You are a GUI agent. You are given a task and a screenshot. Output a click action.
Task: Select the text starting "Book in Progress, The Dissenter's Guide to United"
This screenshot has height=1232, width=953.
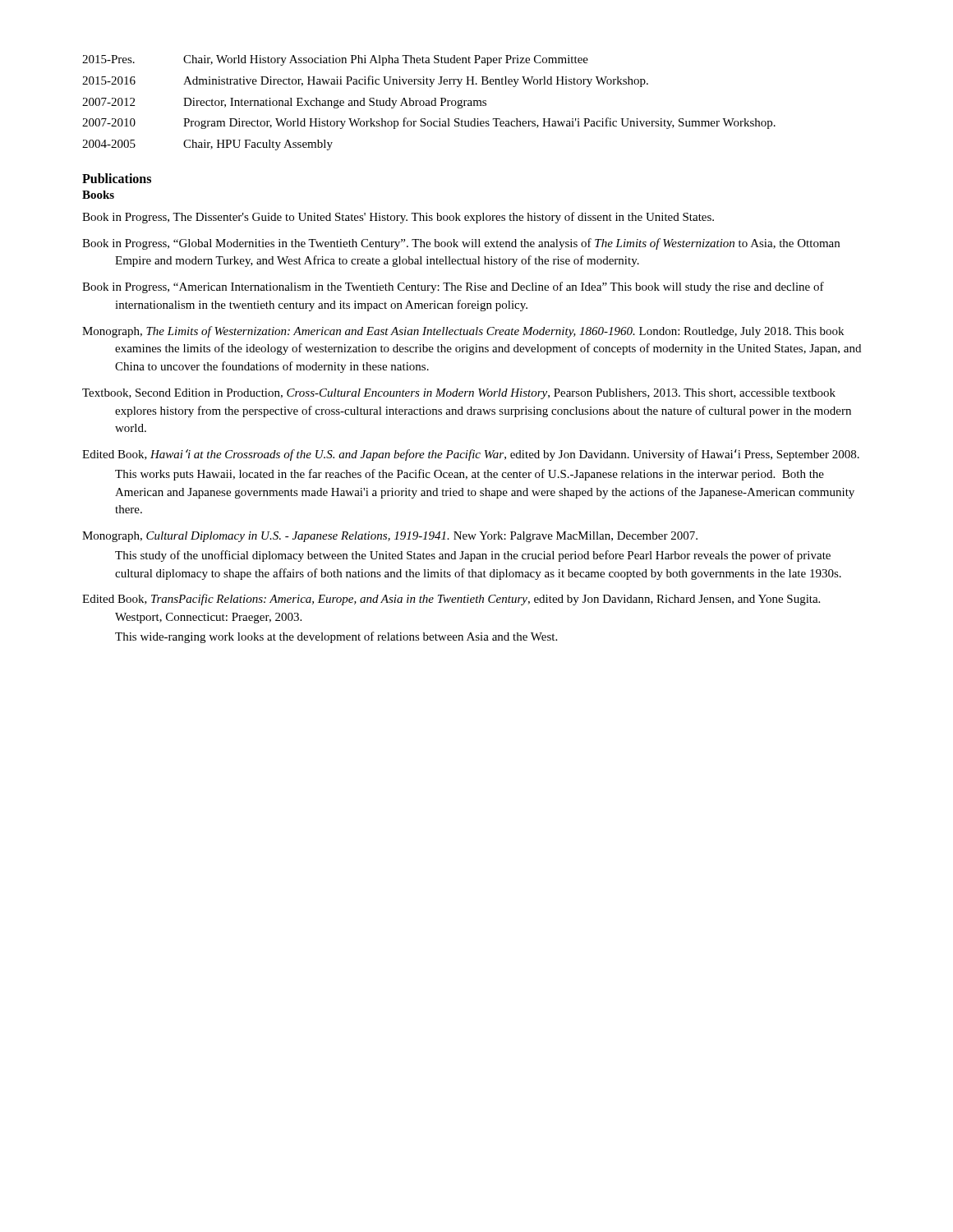(415, 217)
